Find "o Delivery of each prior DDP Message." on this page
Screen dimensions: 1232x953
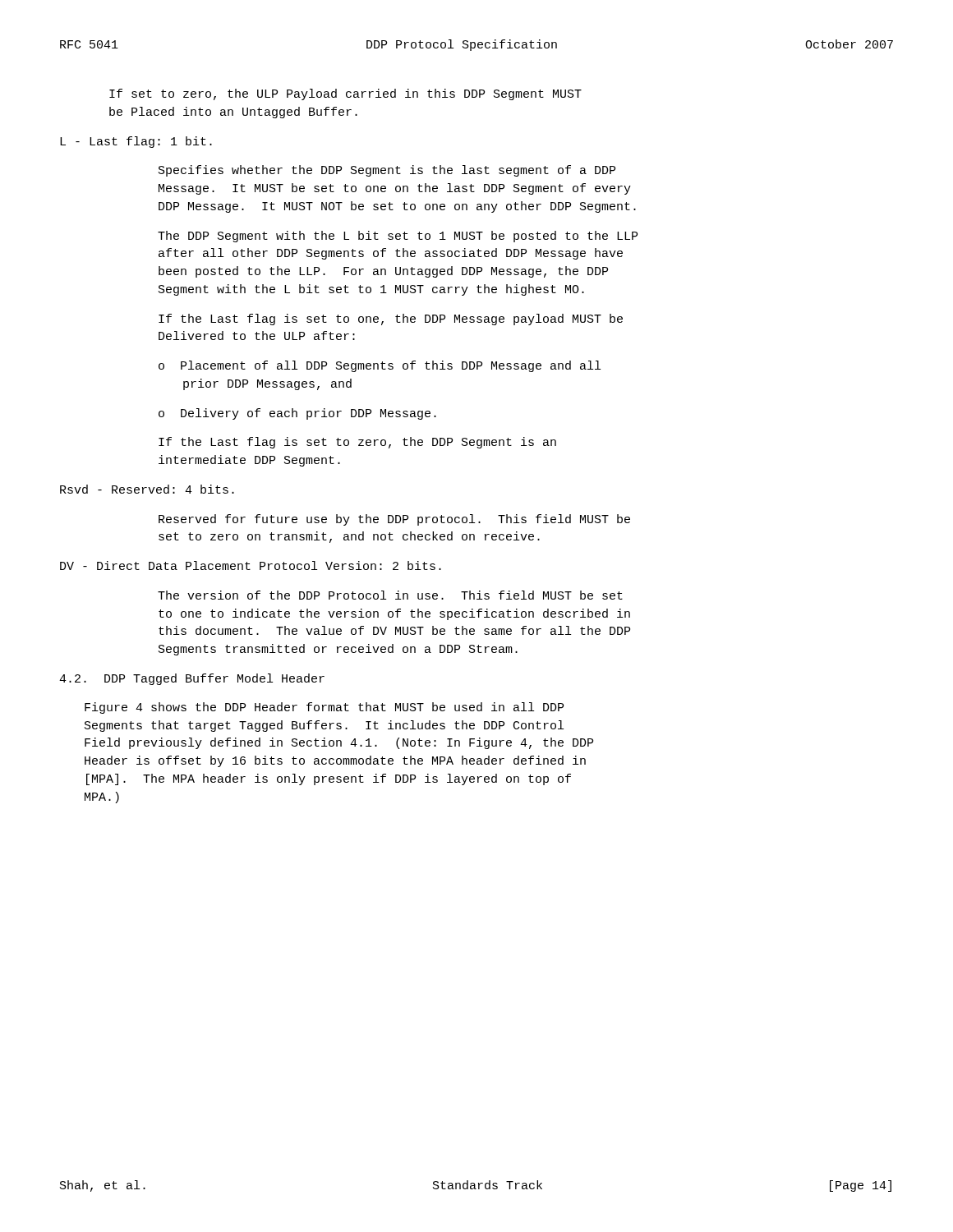(298, 414)
